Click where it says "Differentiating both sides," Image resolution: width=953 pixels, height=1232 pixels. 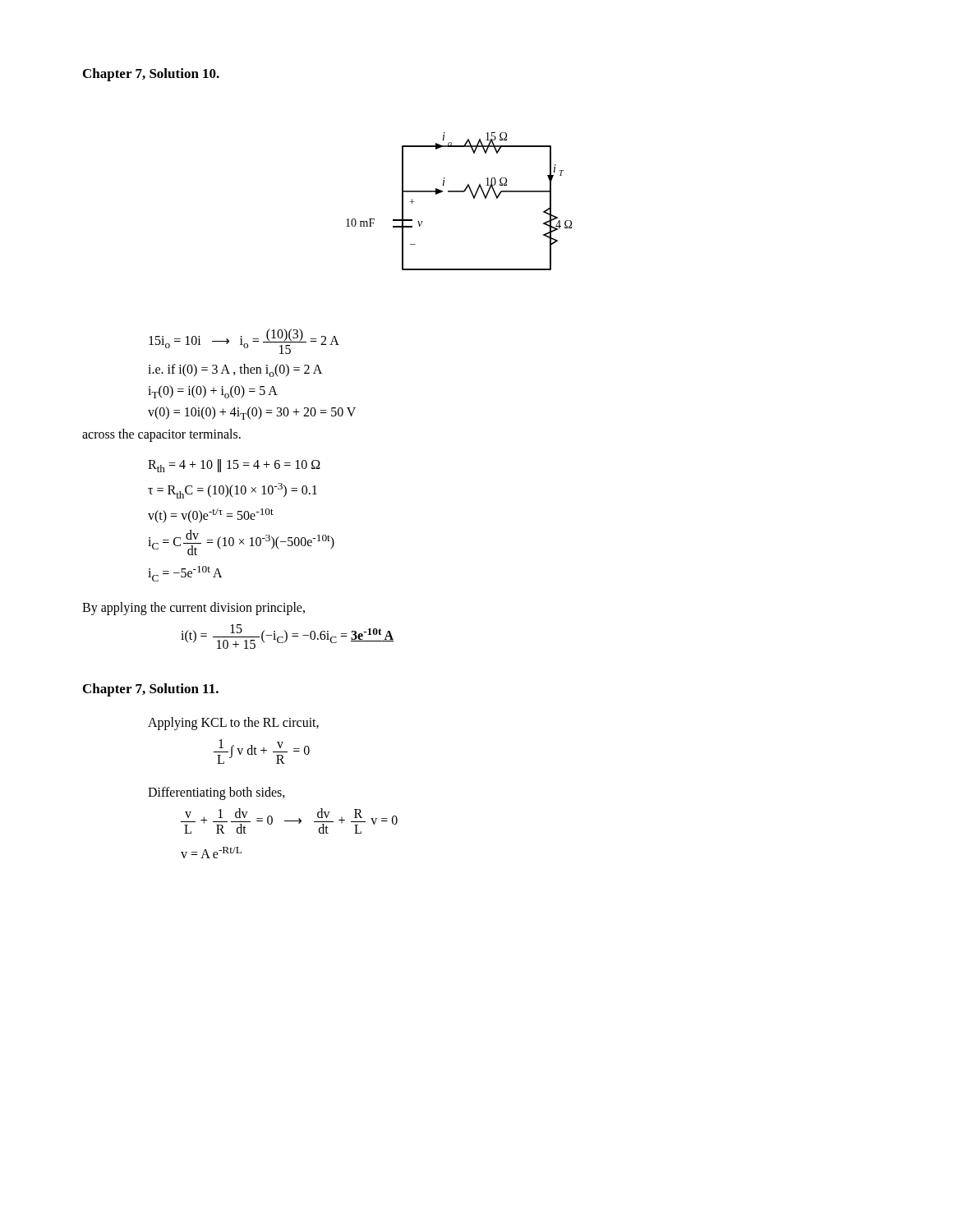[217, 792]
